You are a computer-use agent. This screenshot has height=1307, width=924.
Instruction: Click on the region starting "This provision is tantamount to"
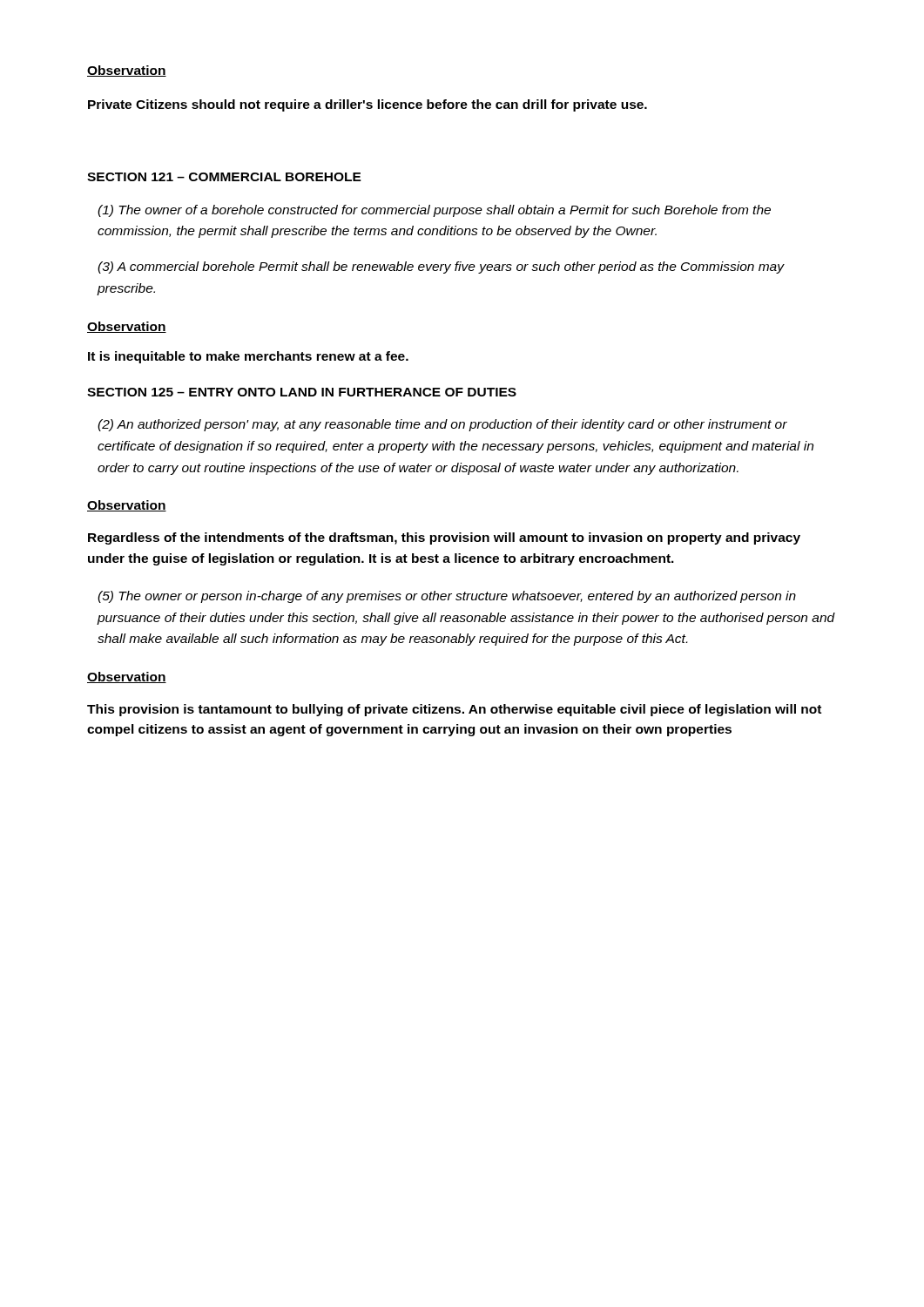pos(462,719)
